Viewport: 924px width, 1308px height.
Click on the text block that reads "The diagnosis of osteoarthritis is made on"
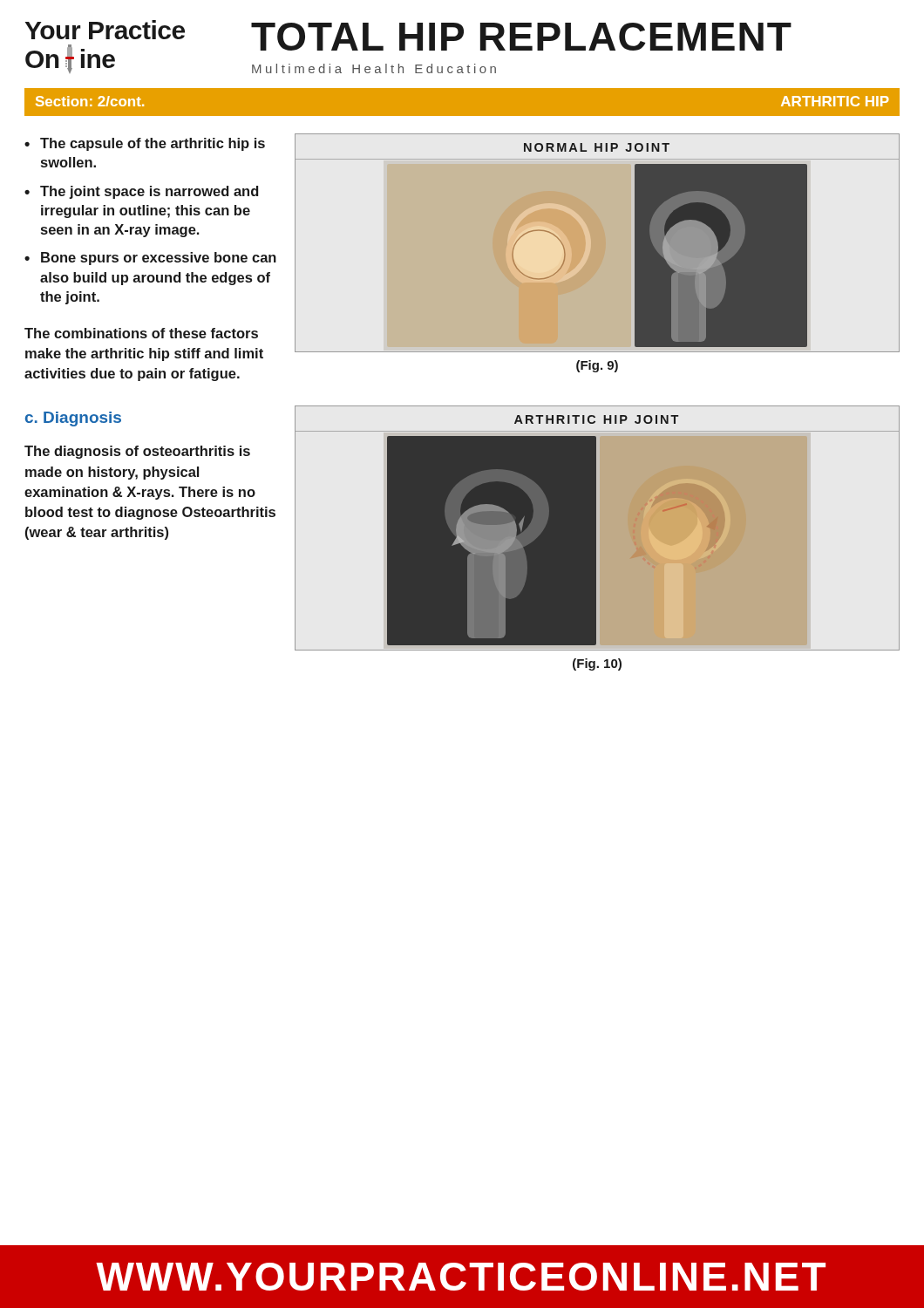[x=150, y=492]
